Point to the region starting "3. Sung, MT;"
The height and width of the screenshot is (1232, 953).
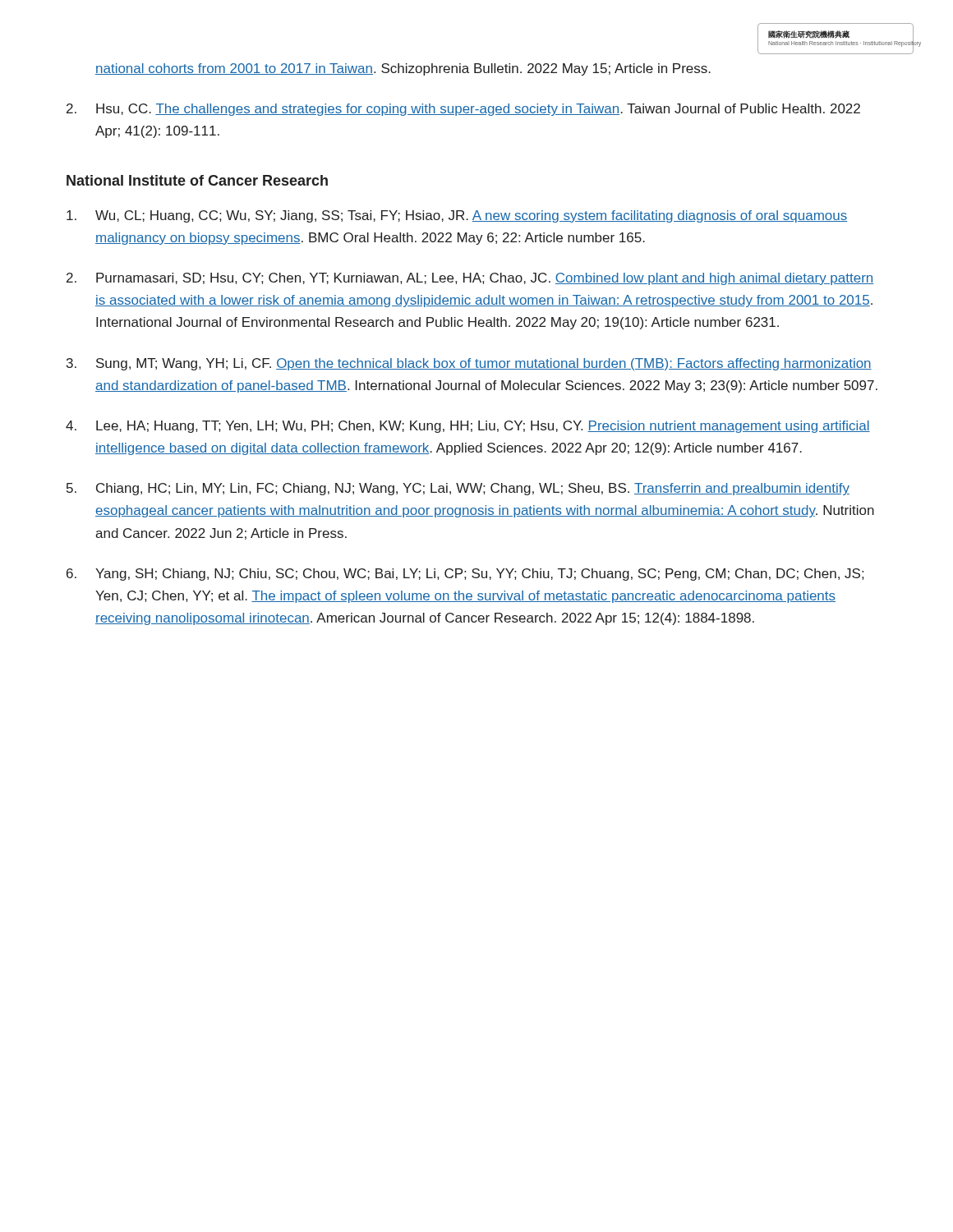click(476, 374)
